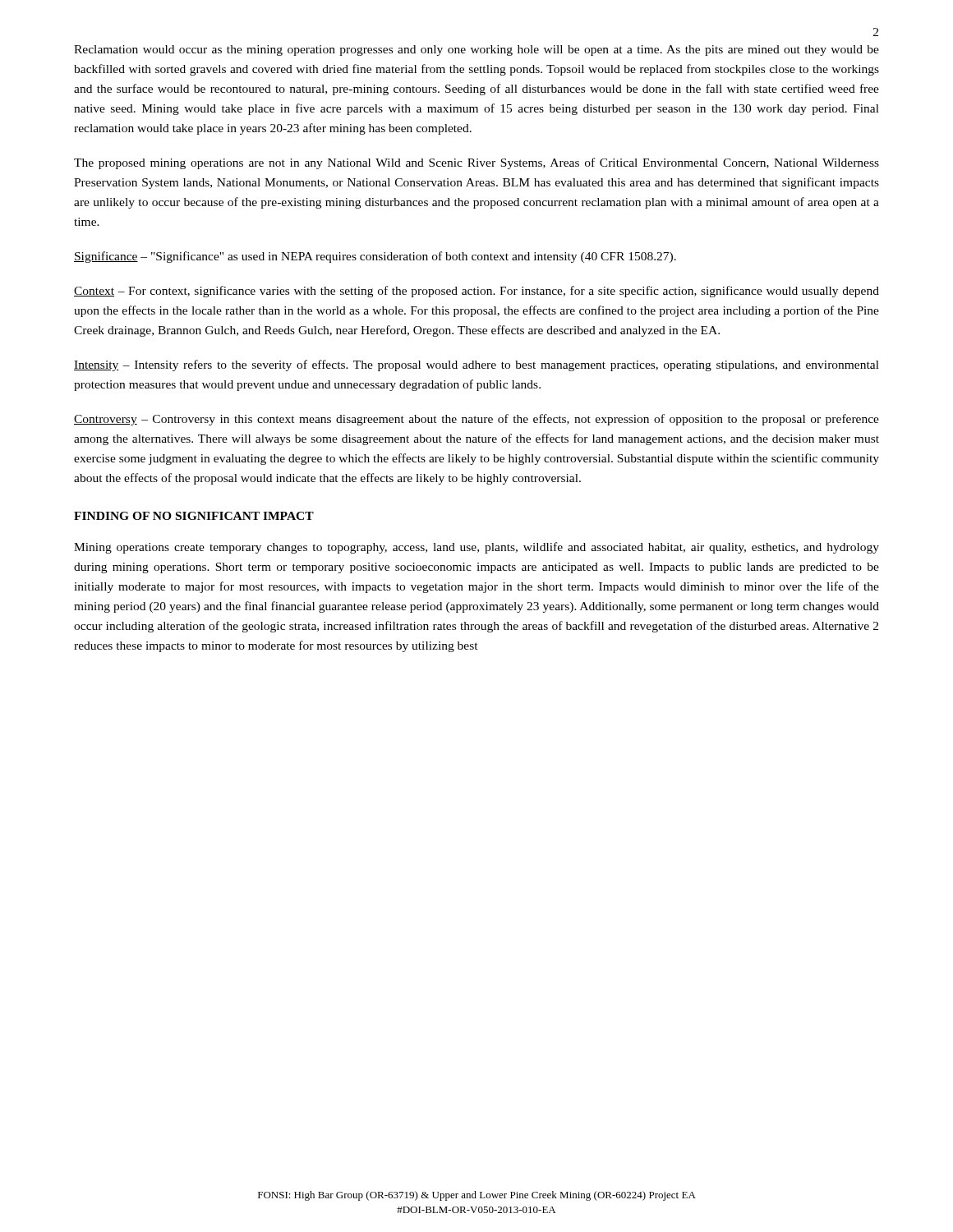This screenshot has height=1232, width=953.
Task: Find the text block starting "Reclamation would occur as the mining operation"
Action: [x=476, y=88]
